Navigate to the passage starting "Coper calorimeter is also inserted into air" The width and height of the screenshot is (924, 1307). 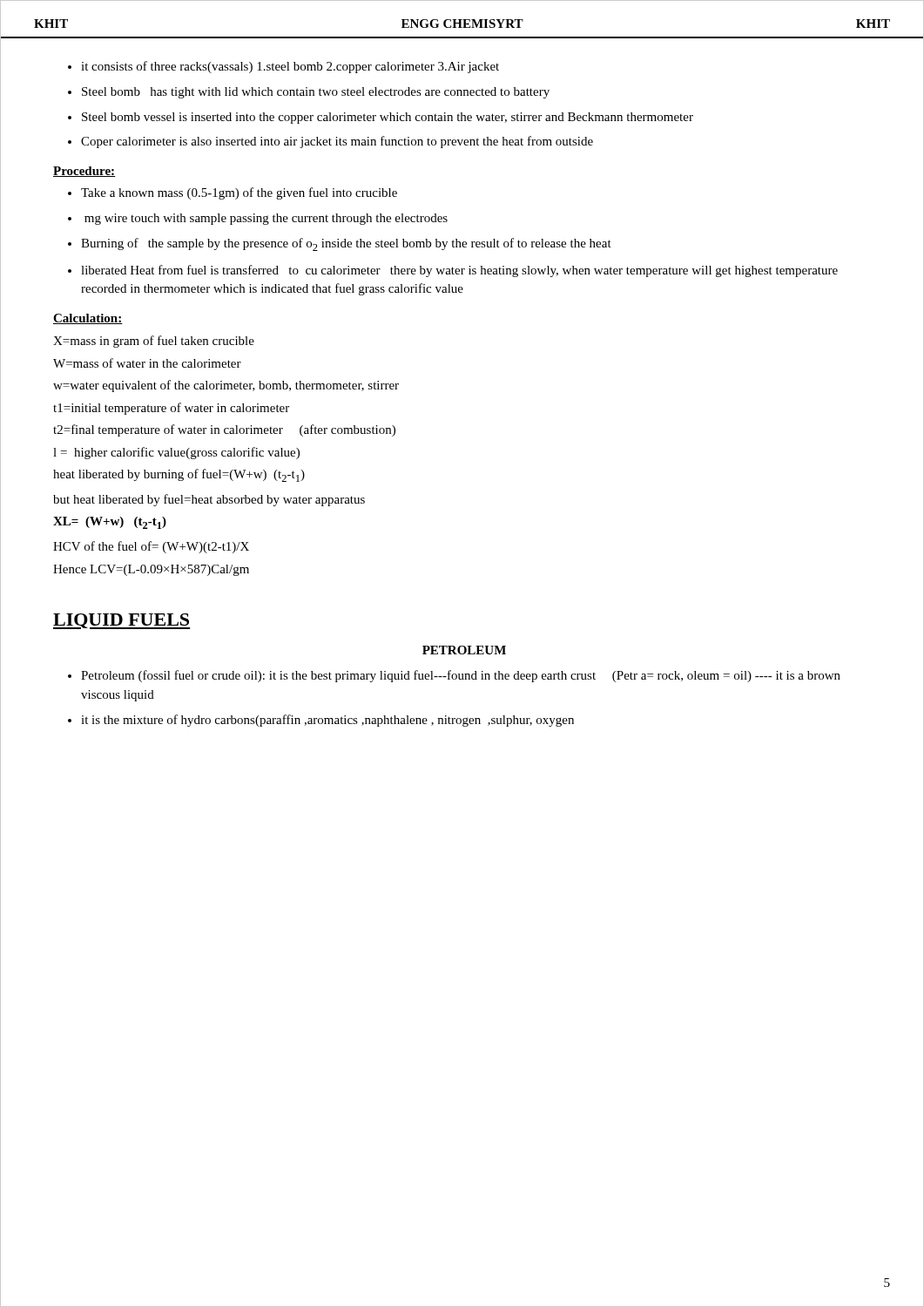(478, 142)
